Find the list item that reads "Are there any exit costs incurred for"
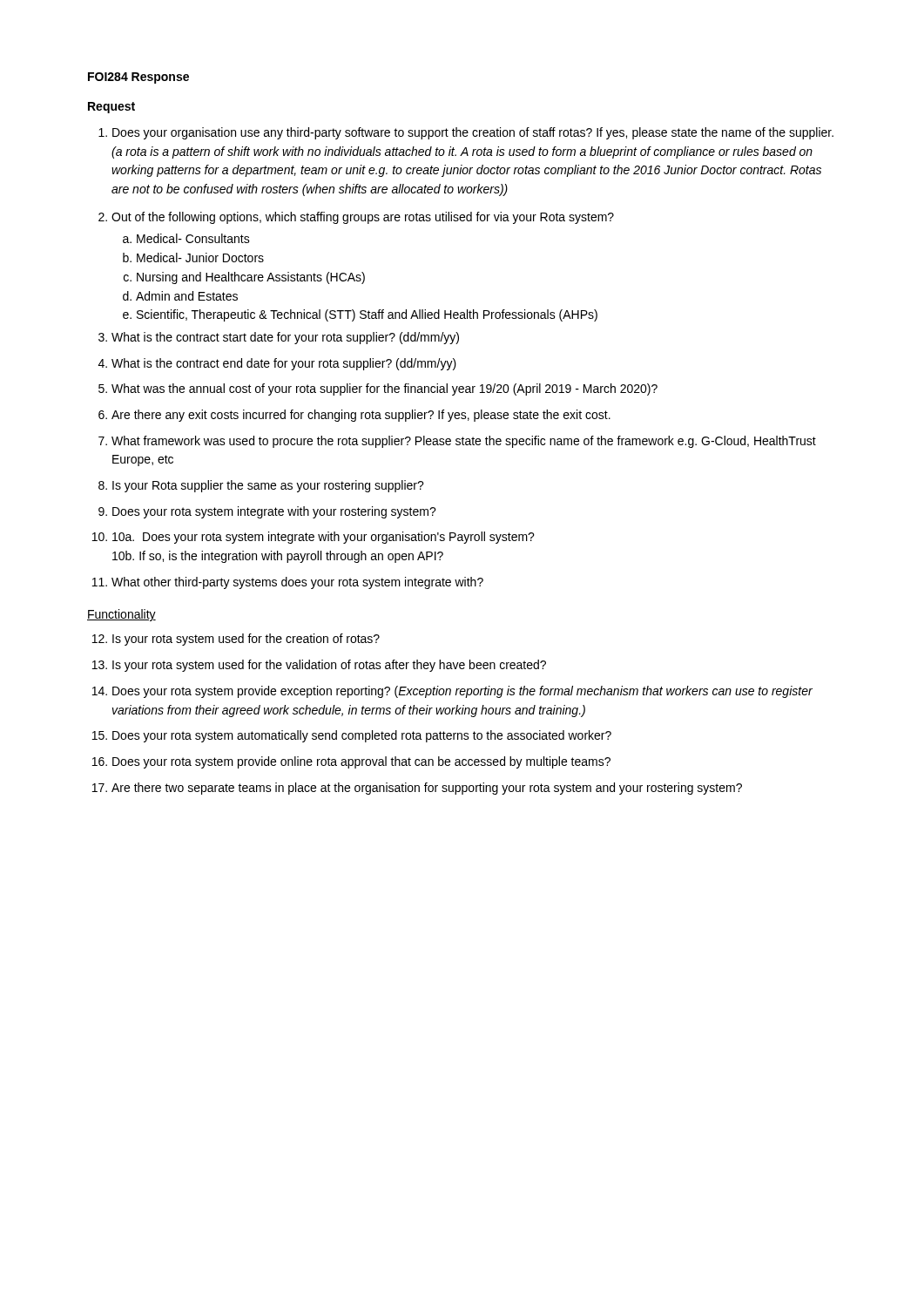 tap(474, 415)
